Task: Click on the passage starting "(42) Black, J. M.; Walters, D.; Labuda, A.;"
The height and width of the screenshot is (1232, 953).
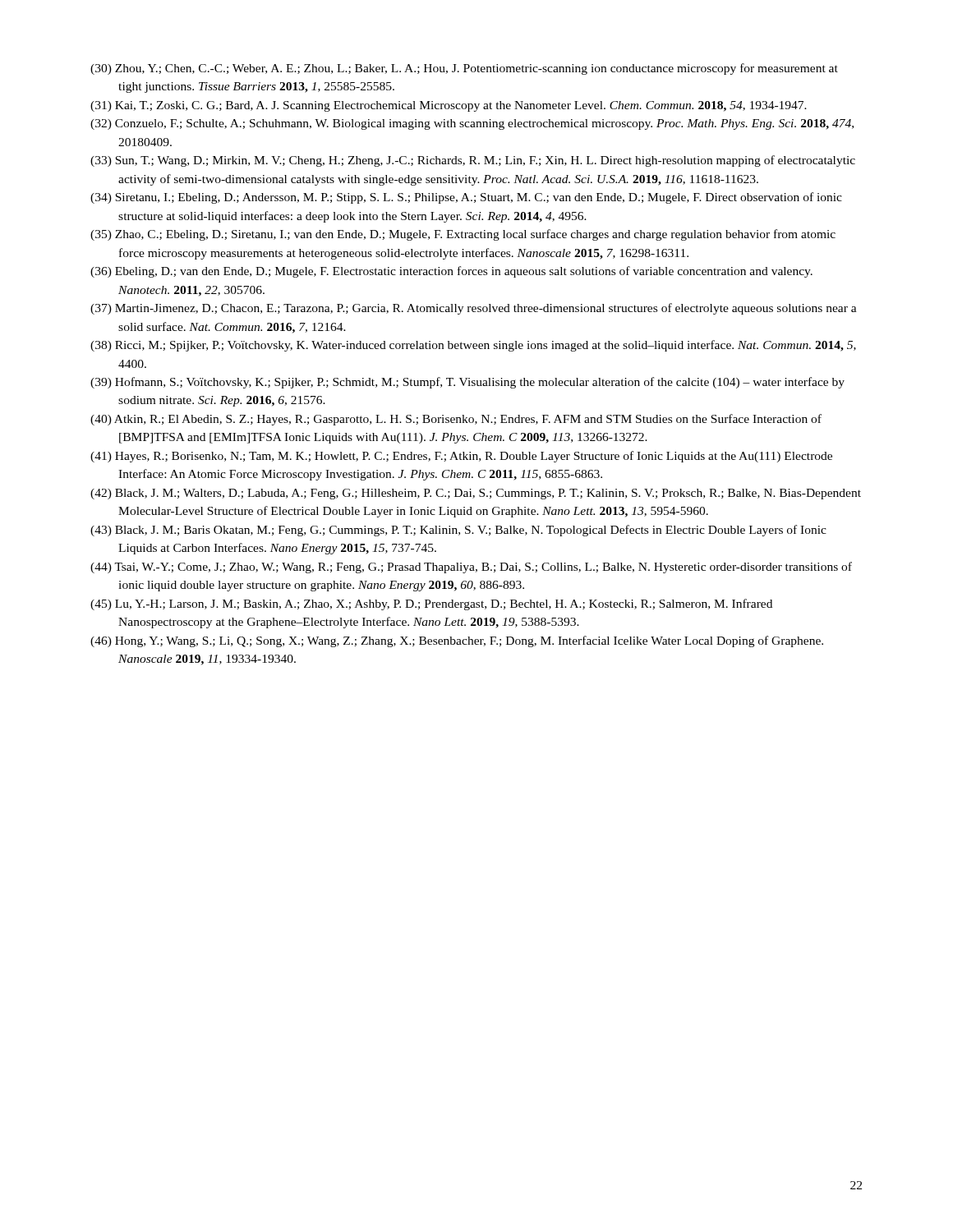Action: coord(476,501)
